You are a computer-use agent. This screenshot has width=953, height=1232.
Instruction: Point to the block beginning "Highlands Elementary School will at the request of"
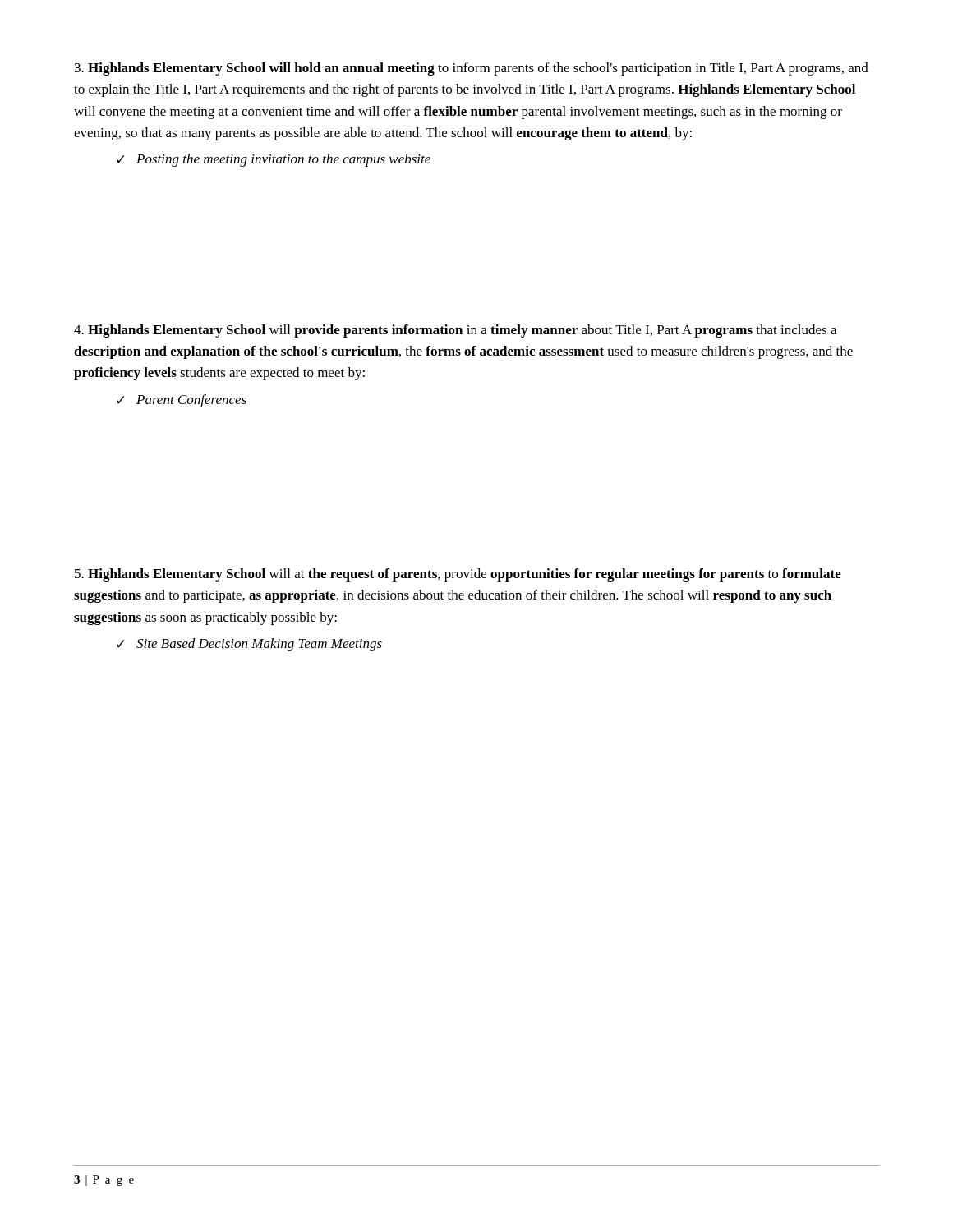click(x=457, y=595)
